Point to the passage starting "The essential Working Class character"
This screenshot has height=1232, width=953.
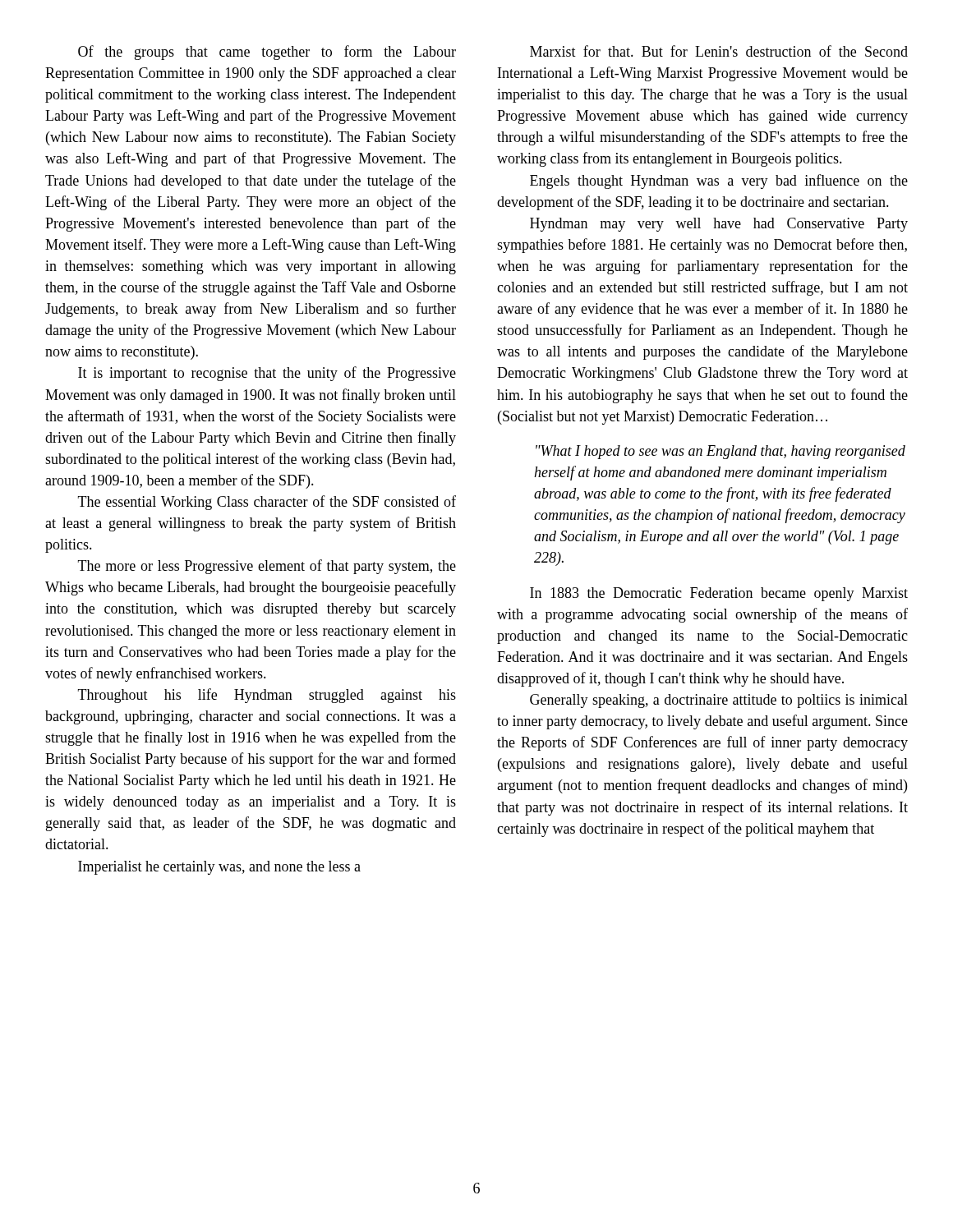click(x=251, y=523)
